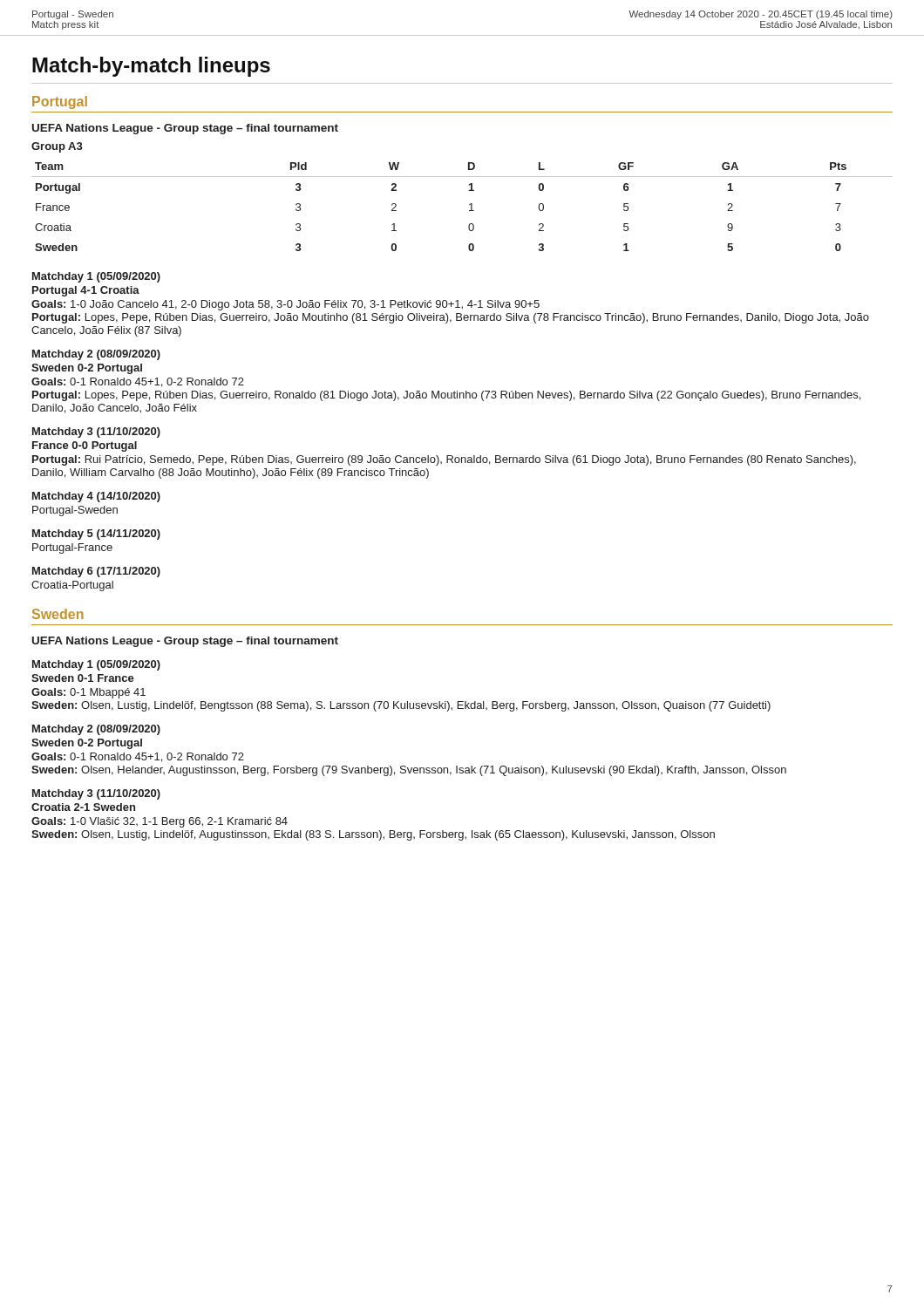This screenshot has width=924, height=1308.
Task: Locate the block starting "Matchday 5 (14/11/2020)"
Action: pyautogui.click(x=96, y=533)
